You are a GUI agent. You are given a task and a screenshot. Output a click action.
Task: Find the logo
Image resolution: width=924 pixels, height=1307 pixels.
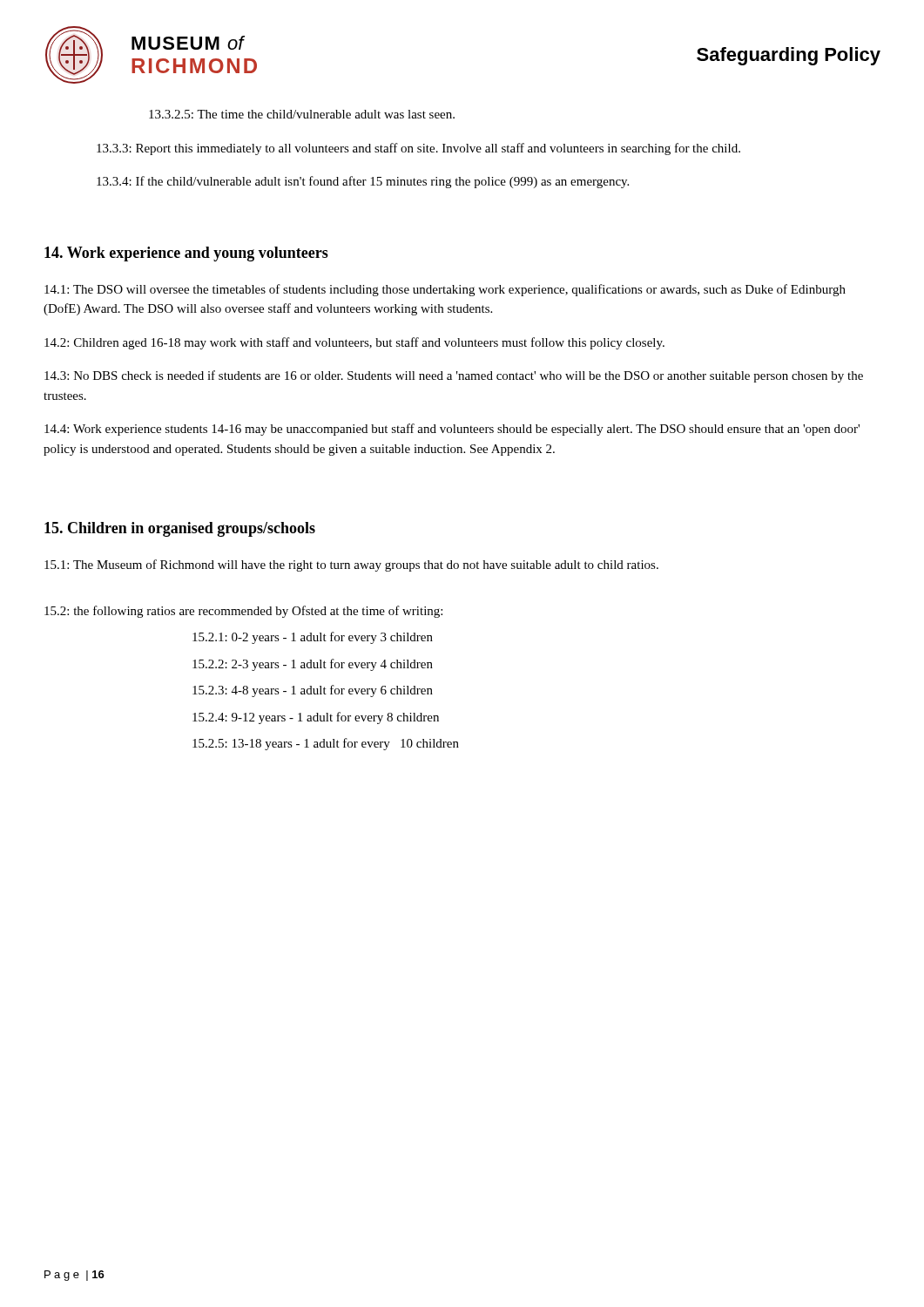(152, 55)
